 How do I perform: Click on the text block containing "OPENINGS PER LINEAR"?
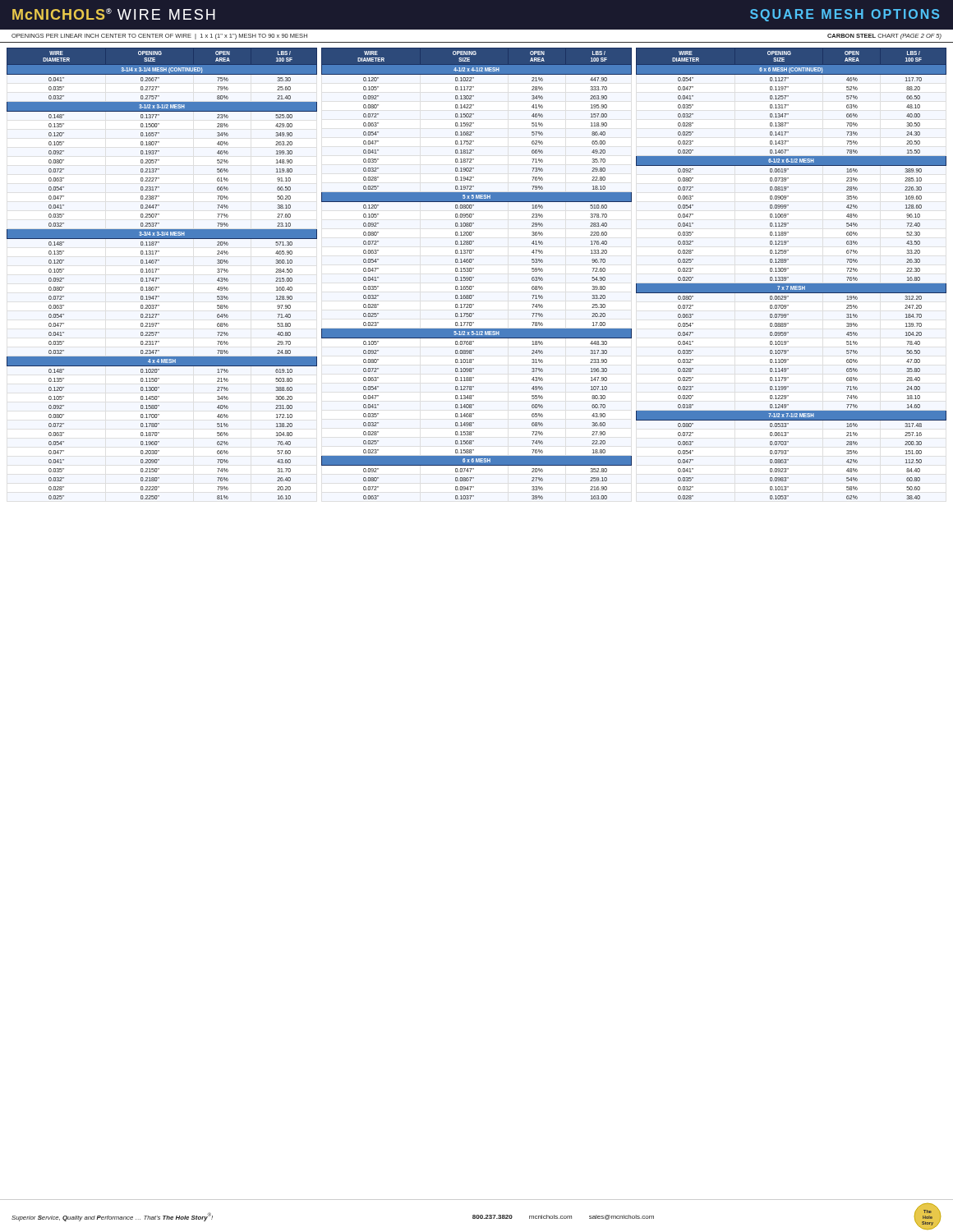pyautogui.click(x=476, y=36)
